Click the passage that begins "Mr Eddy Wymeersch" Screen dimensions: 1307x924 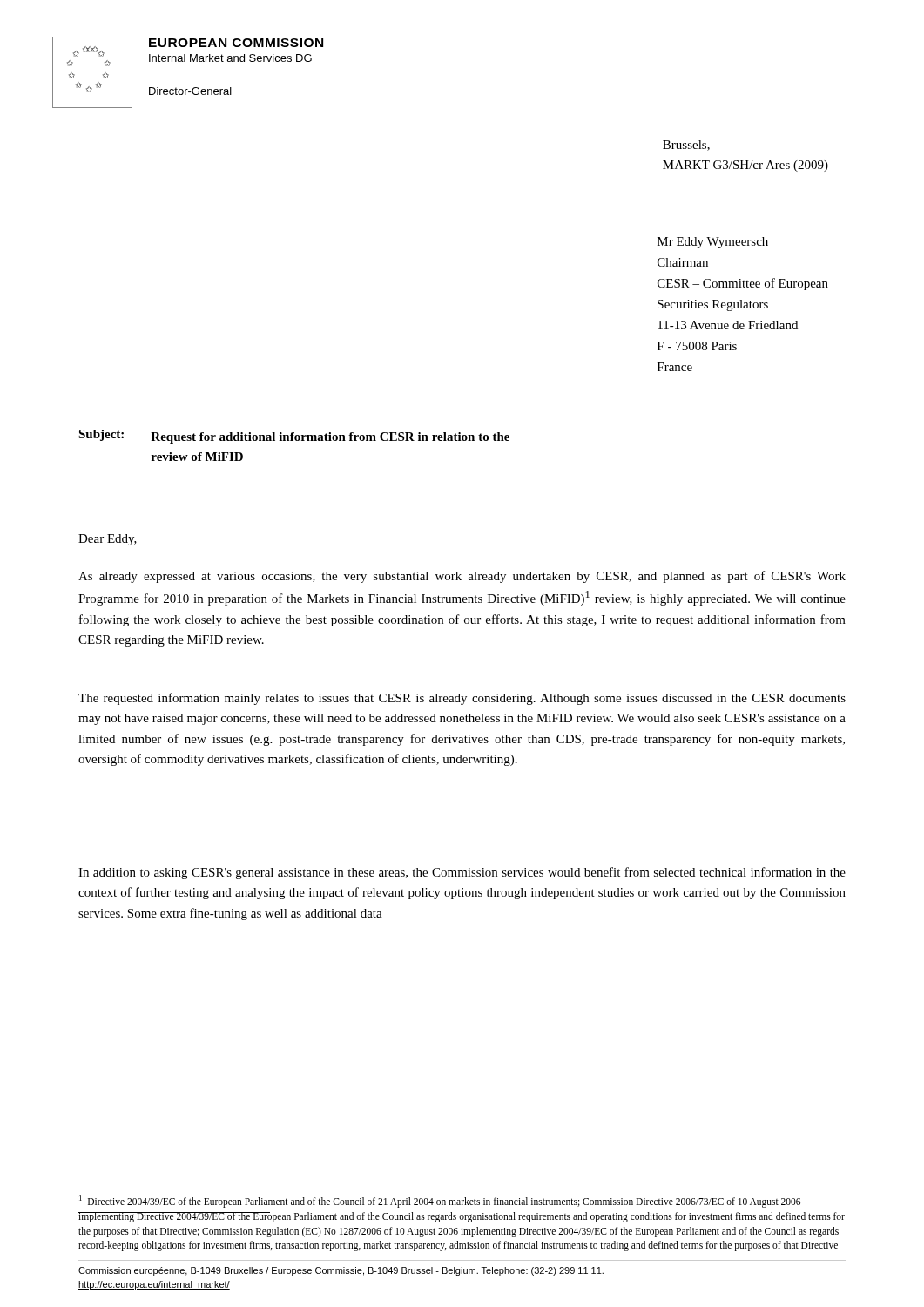pyautogui.click(x=743, y=304)
